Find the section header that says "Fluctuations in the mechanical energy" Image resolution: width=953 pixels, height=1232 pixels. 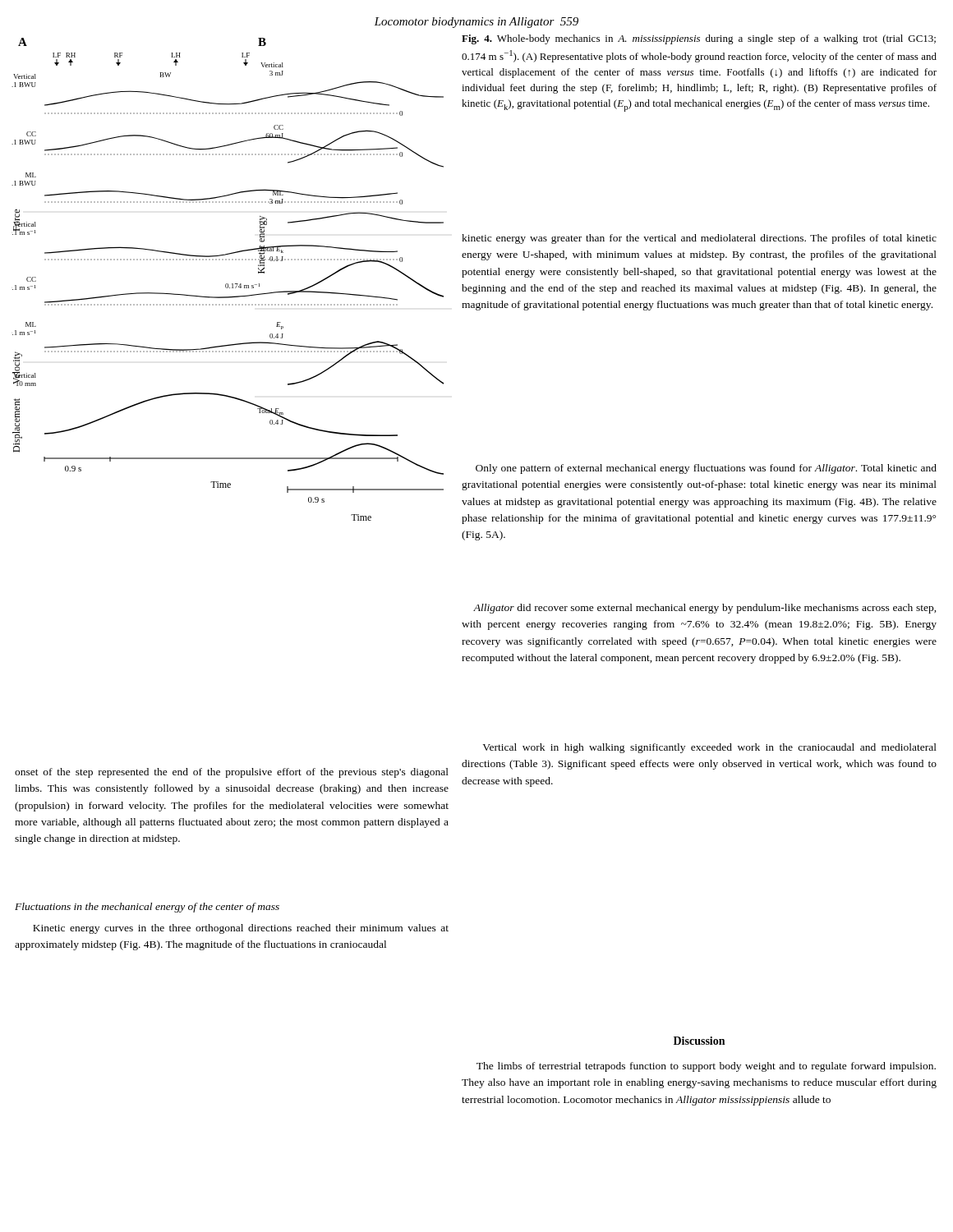click(147, 906)
